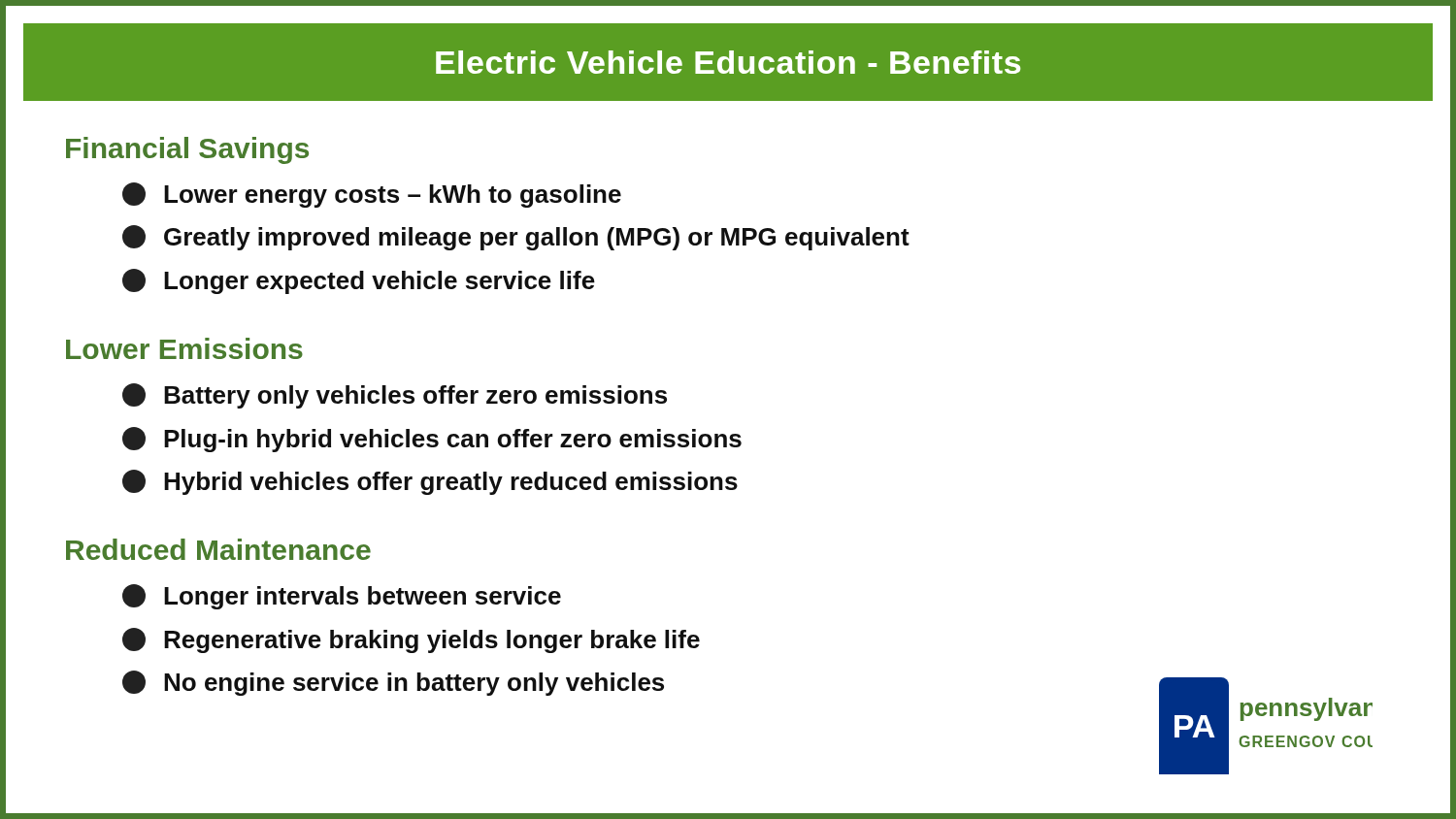Viewport: 1456px width, 819px height.
Task: Select the text starting "No engine service in"
Action: (x=394, y=683)
